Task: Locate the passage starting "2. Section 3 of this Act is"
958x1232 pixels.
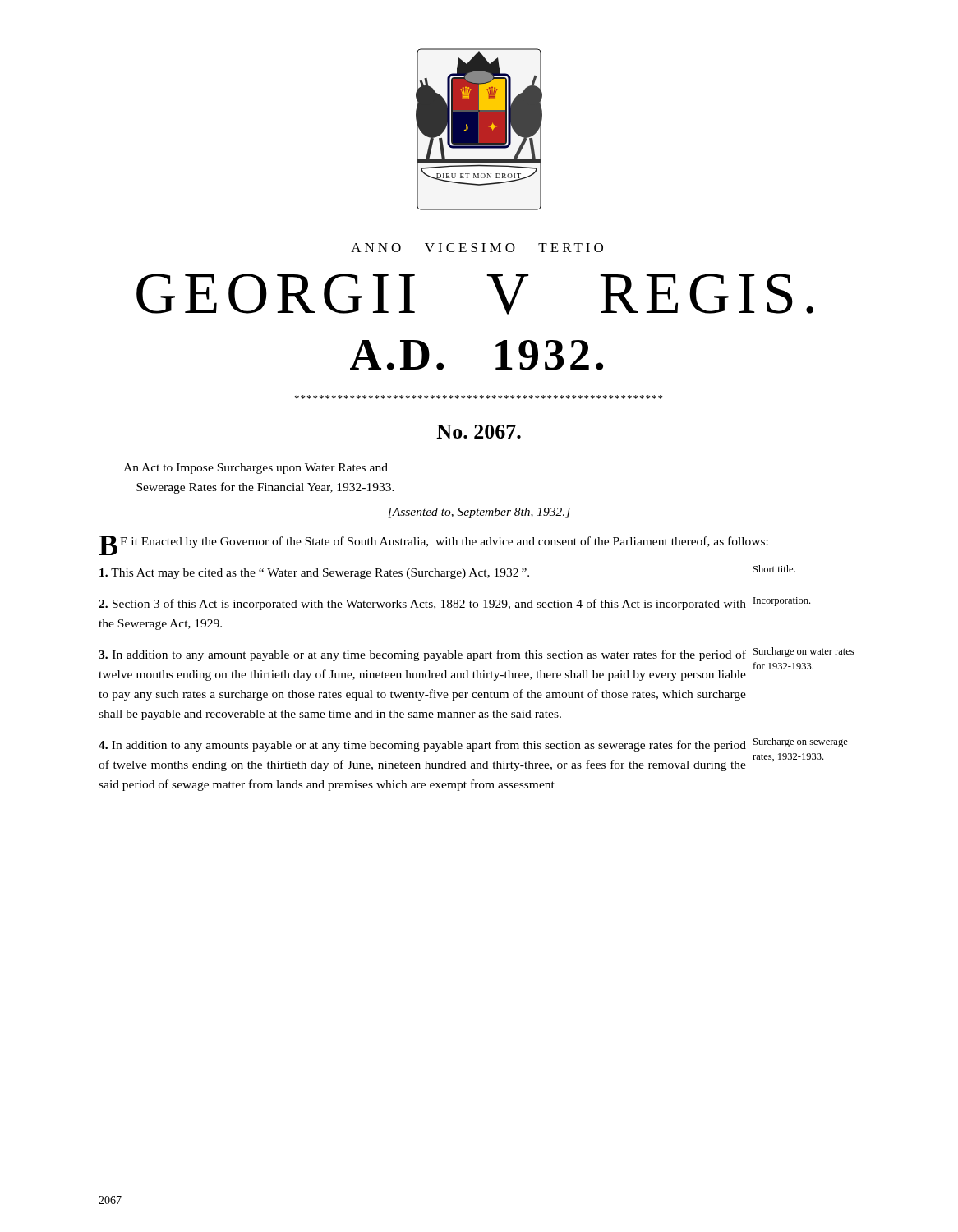Action: [479, 614]
